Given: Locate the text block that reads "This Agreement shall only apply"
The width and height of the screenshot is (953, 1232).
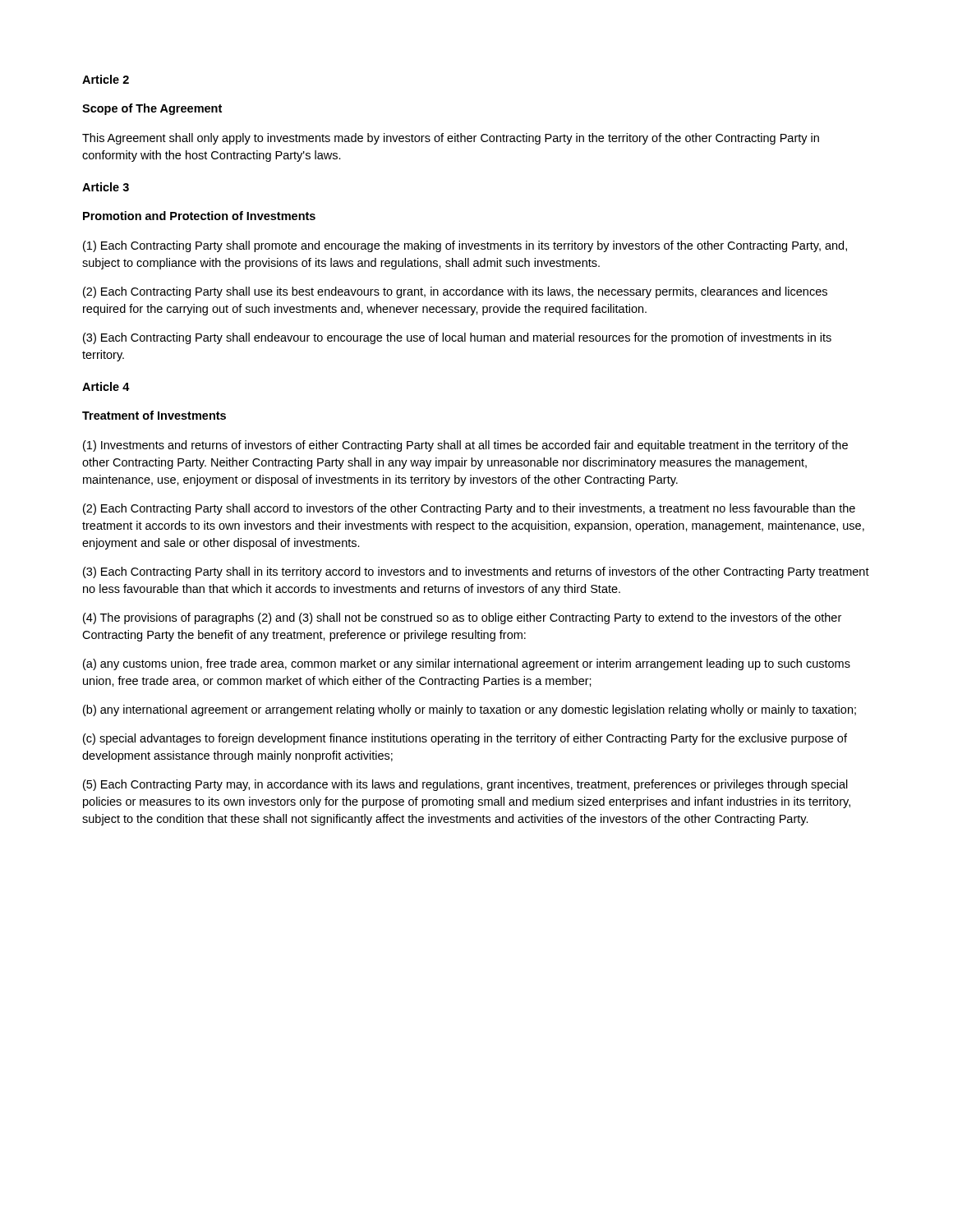Looking at the screenshot, I should (451, 146).
